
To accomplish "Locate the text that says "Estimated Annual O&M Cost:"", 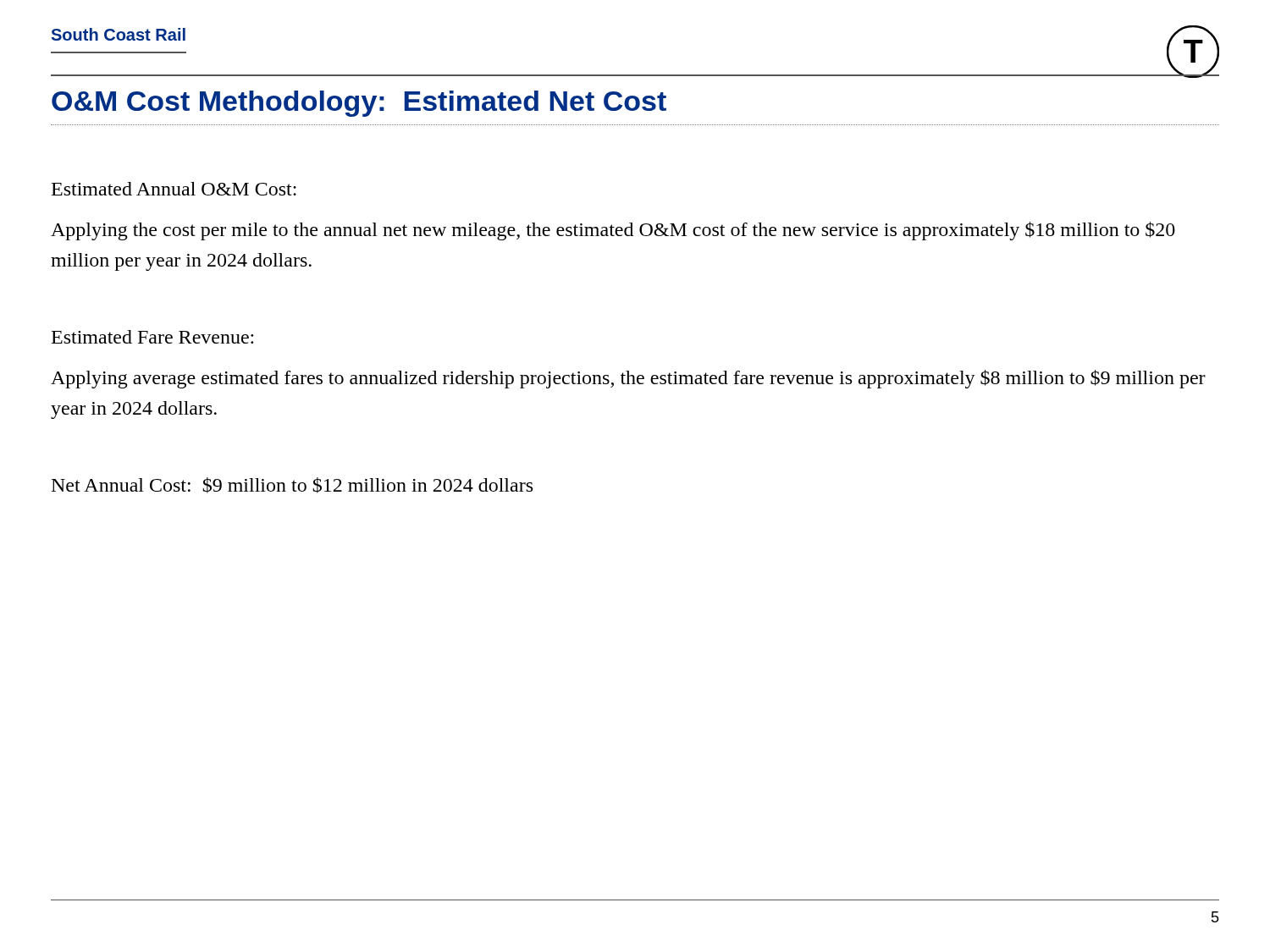I will coord(174,189).
